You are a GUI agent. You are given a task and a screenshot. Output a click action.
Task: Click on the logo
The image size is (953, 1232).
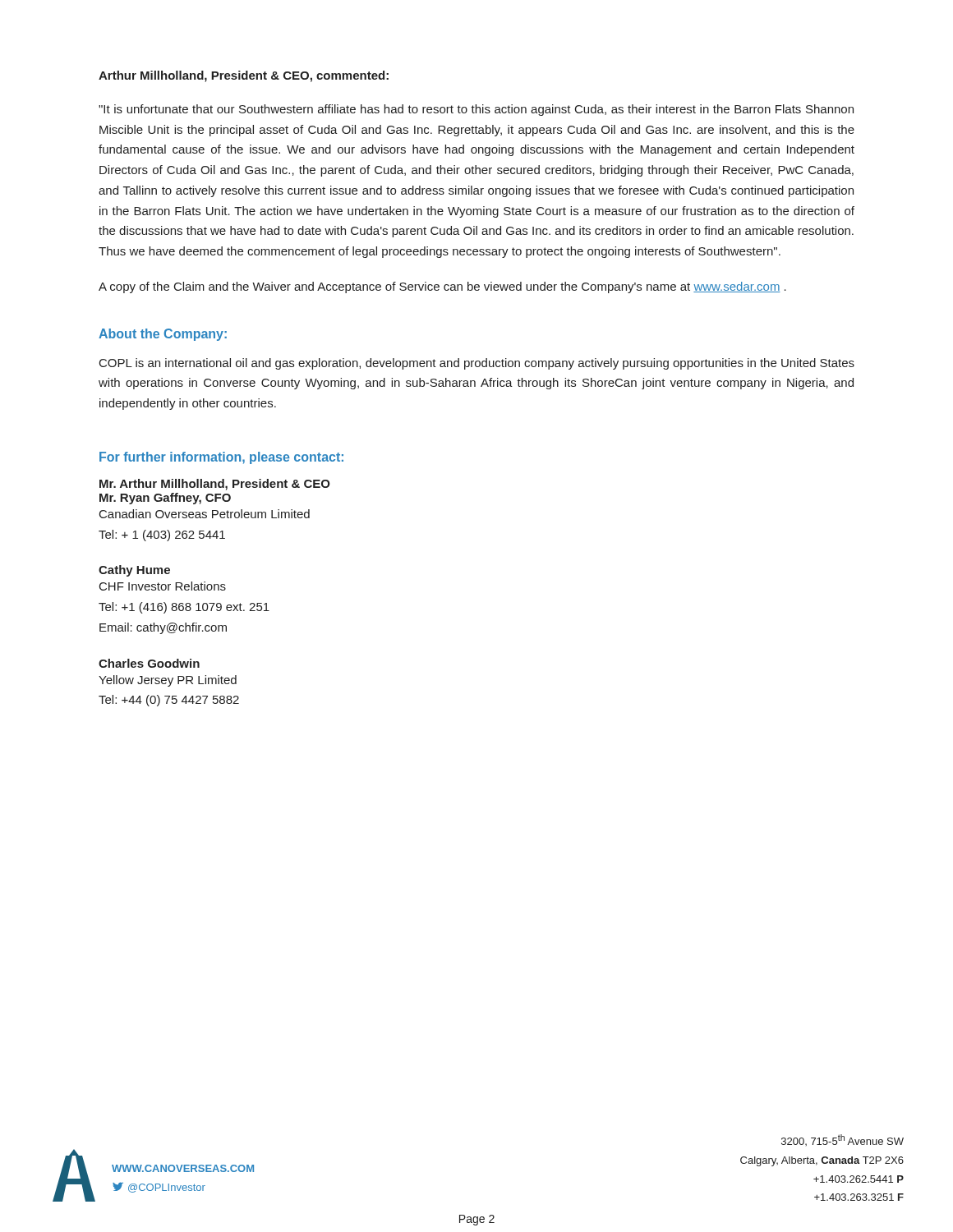(75, 1178)
